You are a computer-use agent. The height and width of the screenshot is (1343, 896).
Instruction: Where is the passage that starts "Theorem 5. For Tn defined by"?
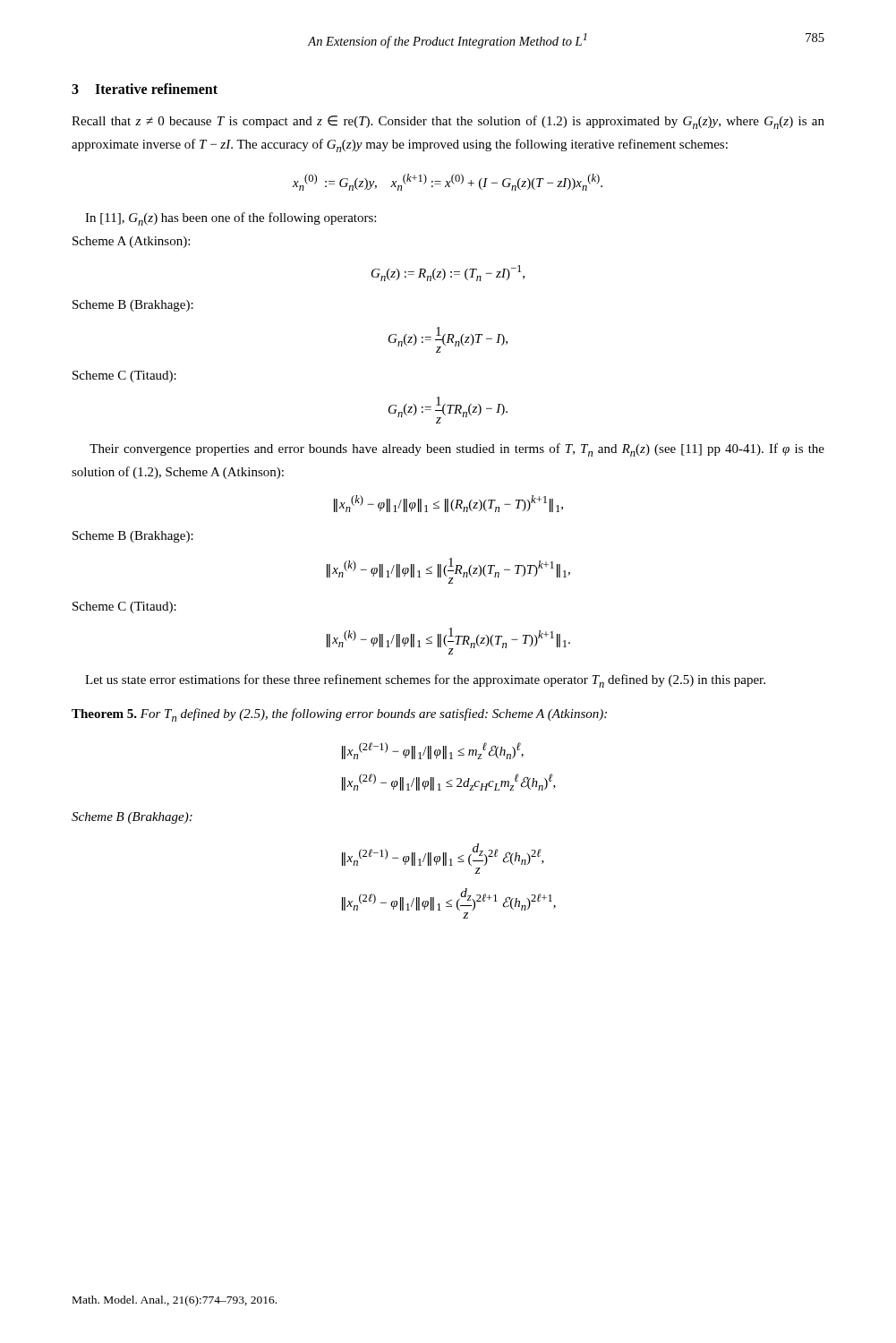tap(340, 715)
